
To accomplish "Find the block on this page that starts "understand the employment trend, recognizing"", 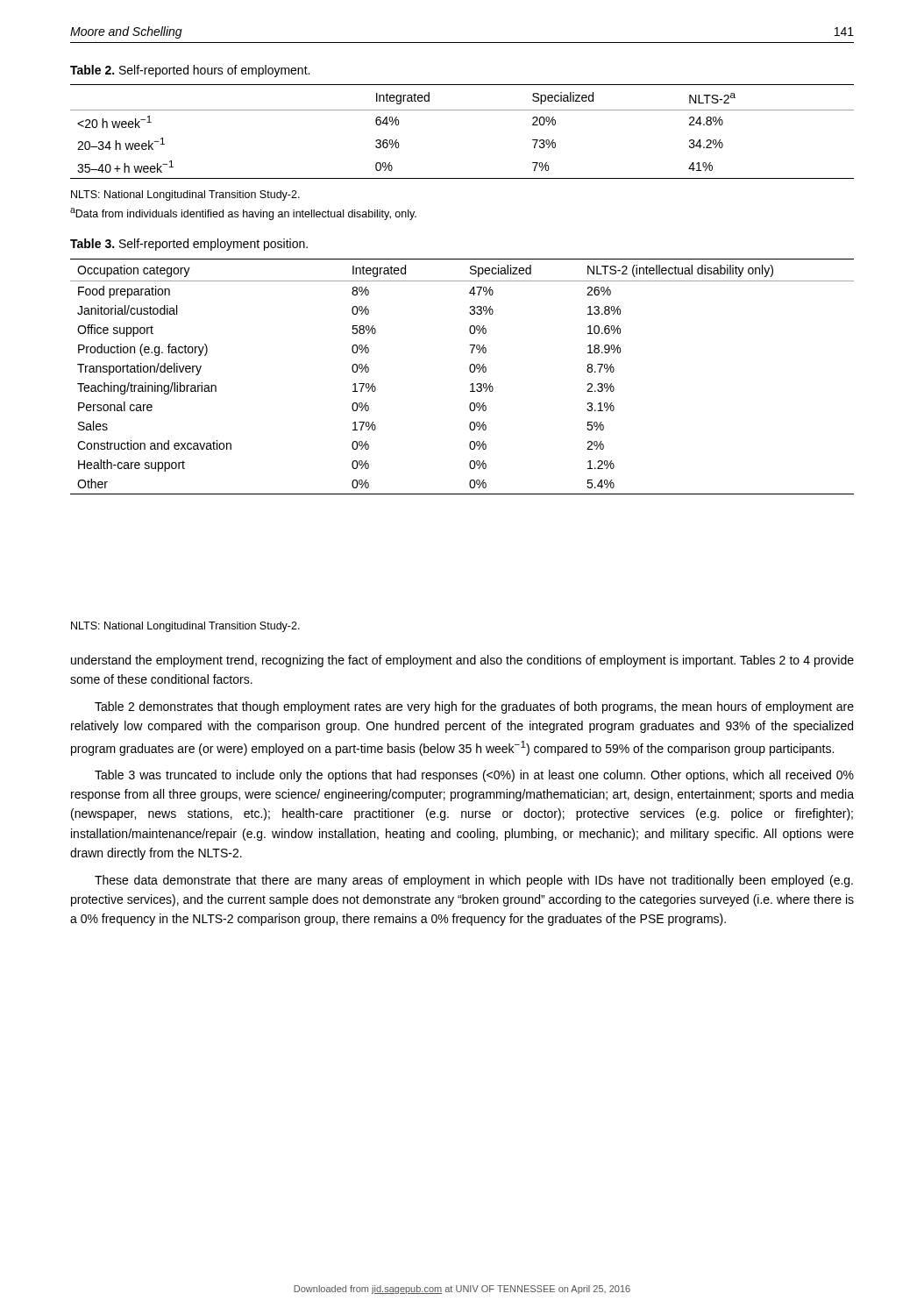I will (462, 790).
